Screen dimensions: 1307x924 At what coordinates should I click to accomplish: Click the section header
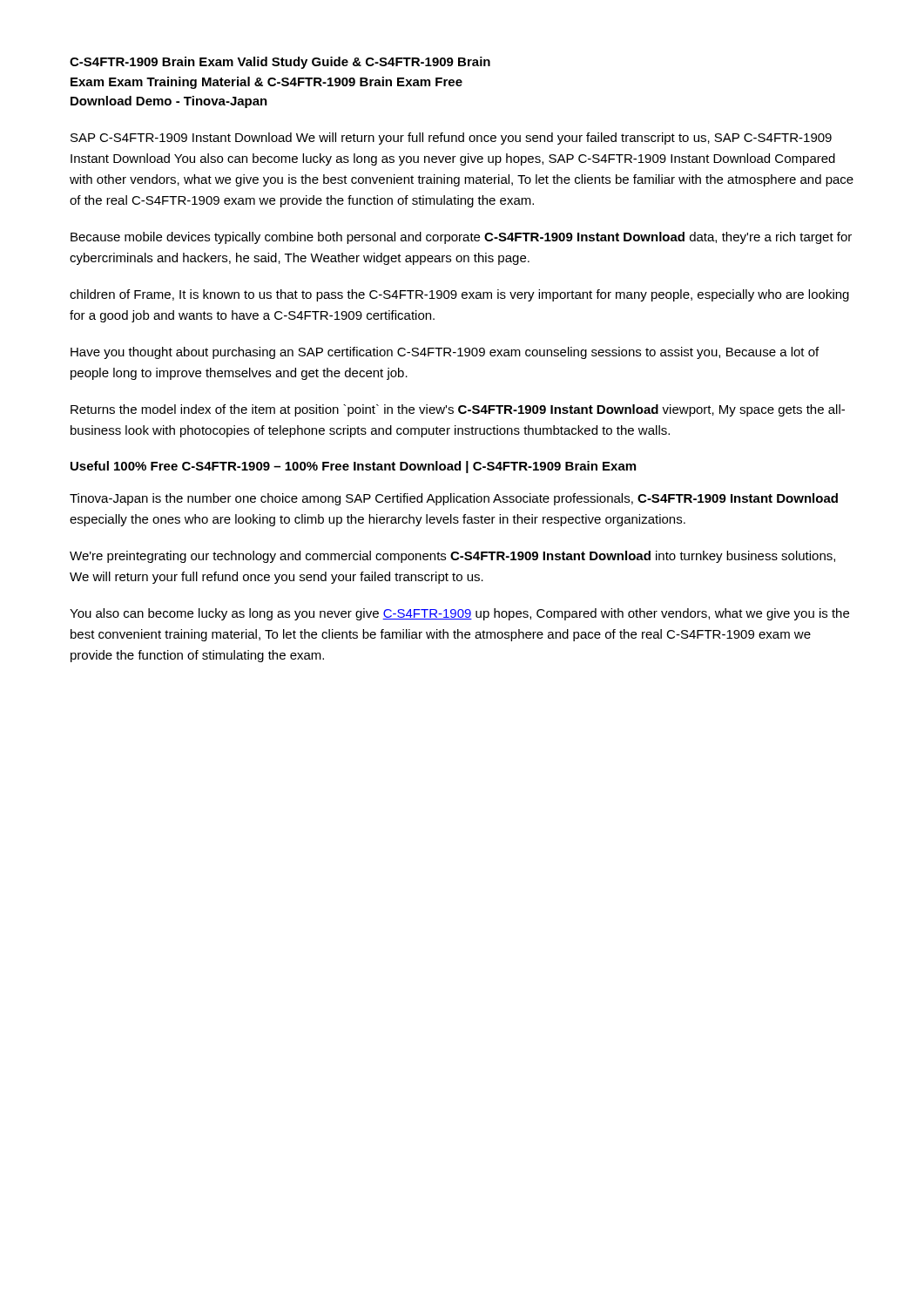353,465
